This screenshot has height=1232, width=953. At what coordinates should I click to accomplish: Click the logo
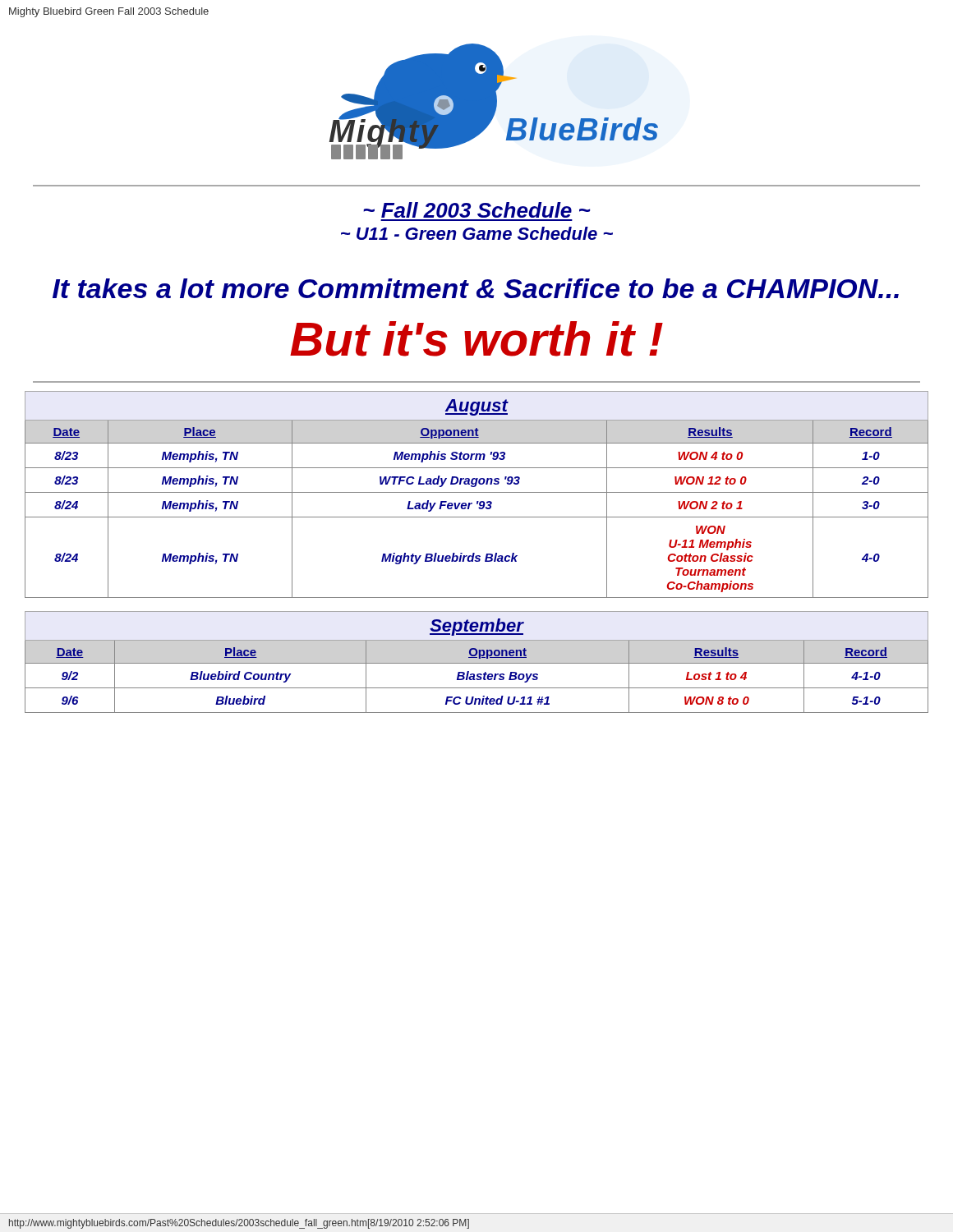pyautogui.click(x=476, y=99)
